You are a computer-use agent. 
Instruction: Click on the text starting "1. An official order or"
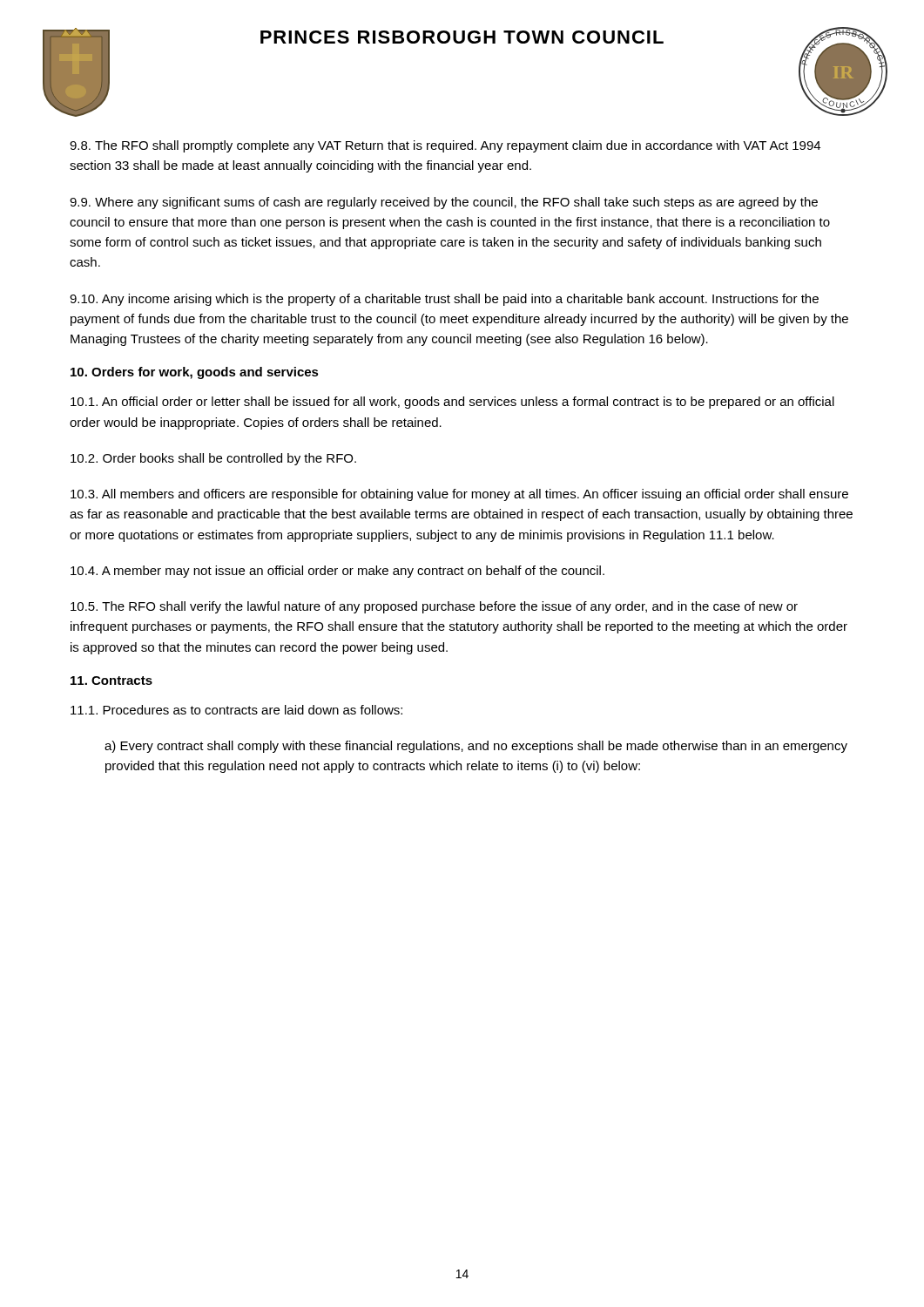tap(452, 412)
